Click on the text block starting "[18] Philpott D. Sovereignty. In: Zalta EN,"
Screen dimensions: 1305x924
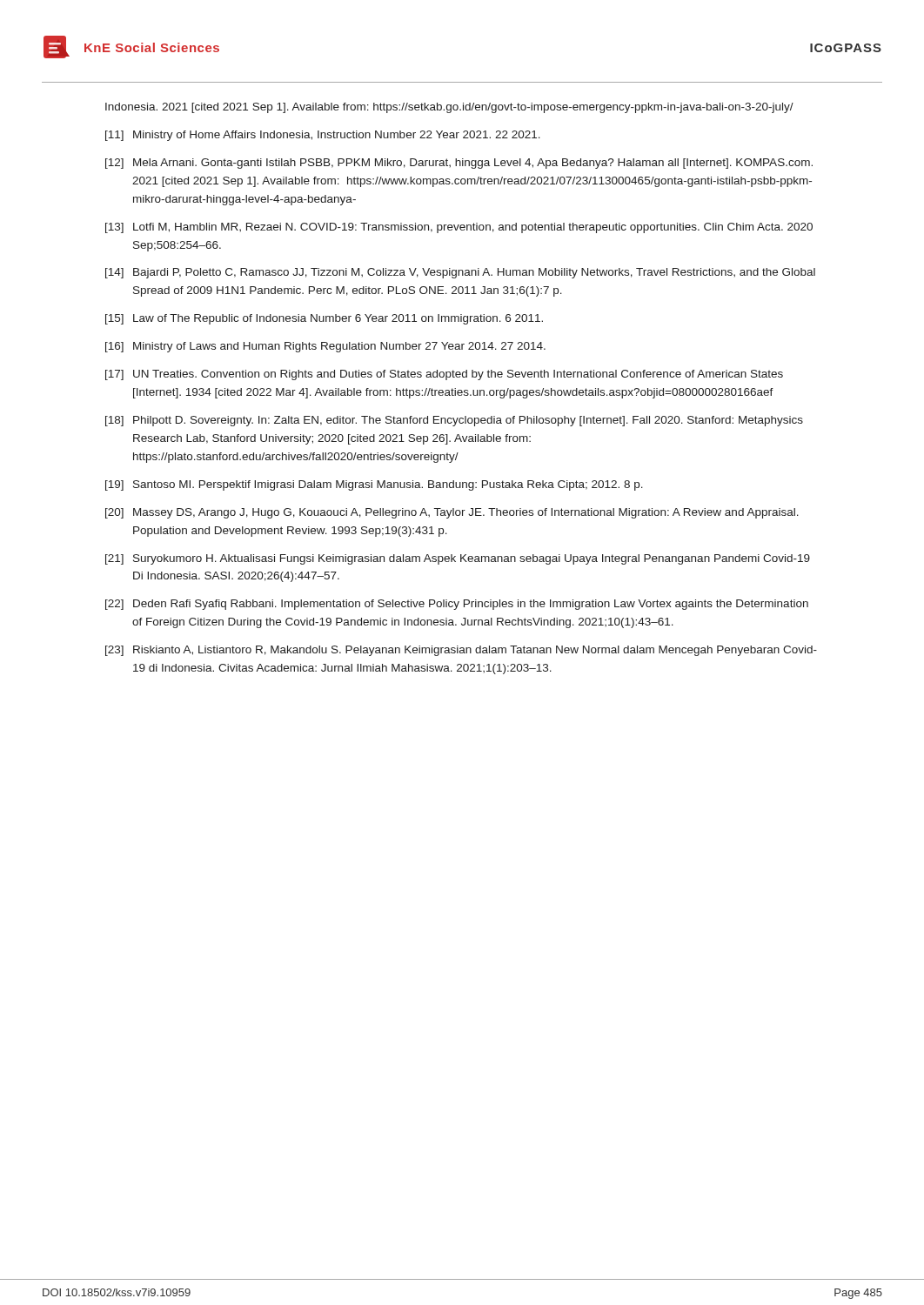[462, 439]
